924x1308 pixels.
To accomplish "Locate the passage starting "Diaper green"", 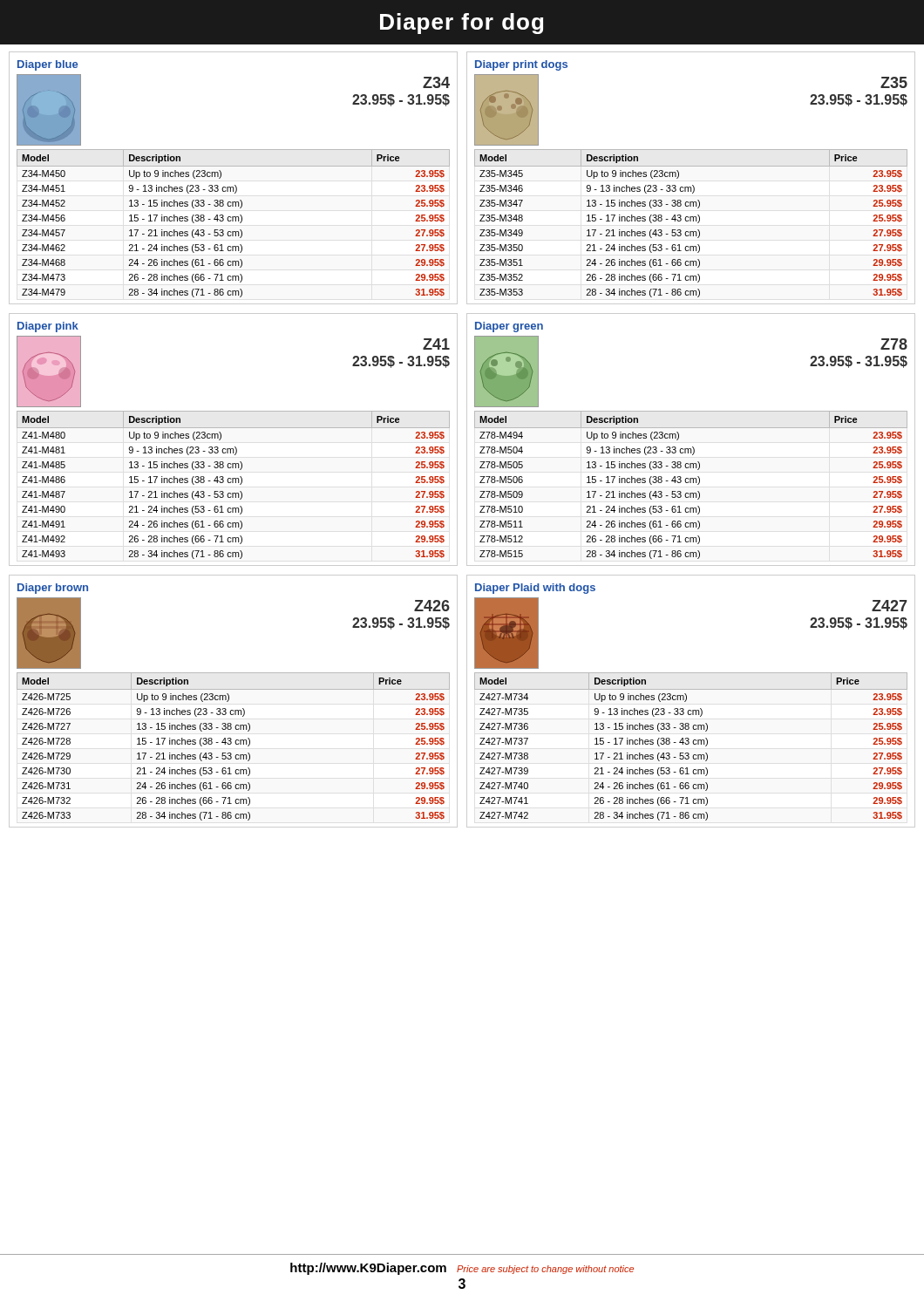I will 509,326.
